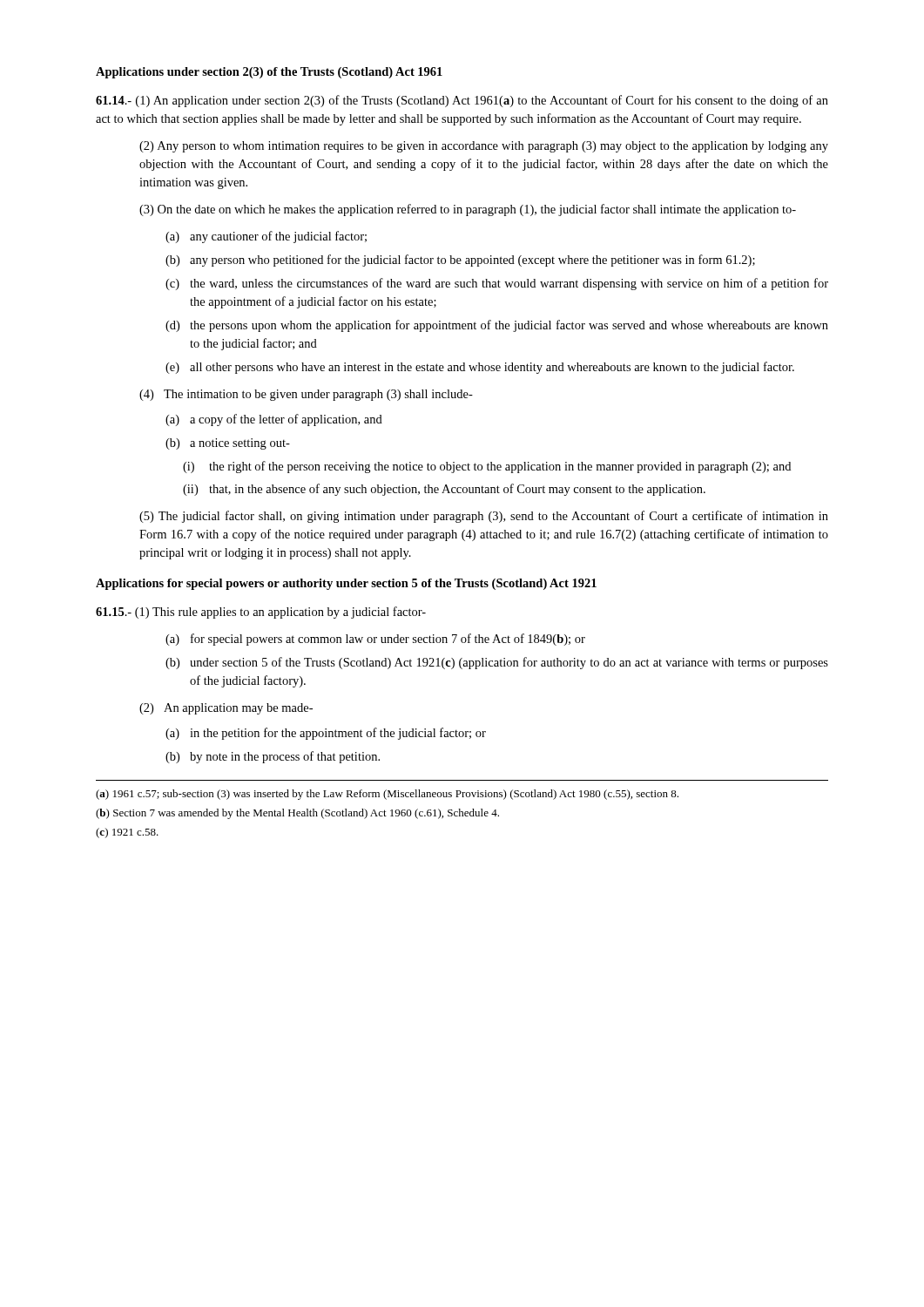Viewport: 924px width, 1307px height.
Task: Select the text starting "(c) the ward, unless the circumstances of"
Action: (x=497, y=293)
